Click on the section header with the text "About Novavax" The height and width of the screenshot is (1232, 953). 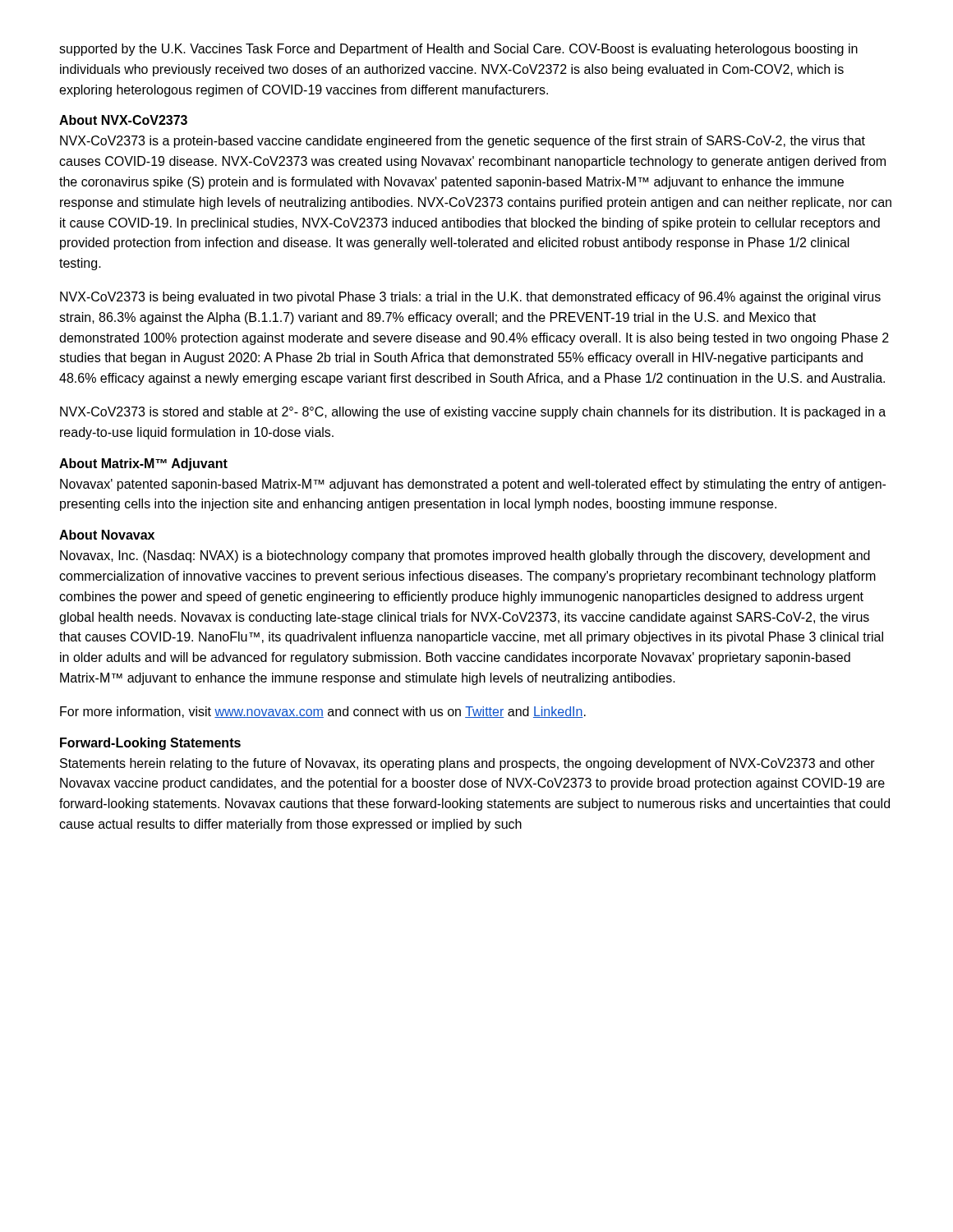tap(107, 535)
